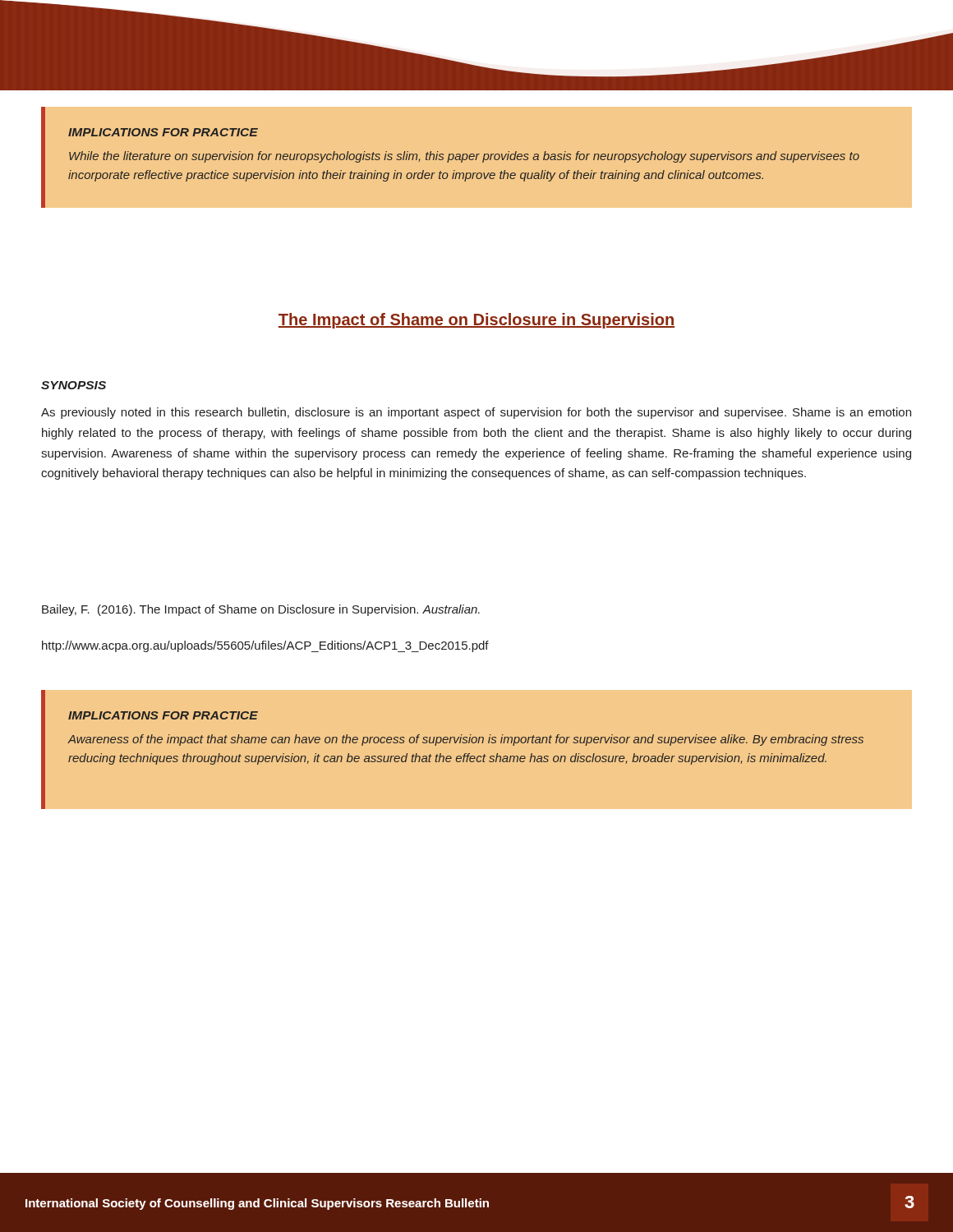Click on the text block with the text "Bailey, F. (2016). The Impact of"
Viewport: 953px width, 1232px height.
click(x=476, y=609)
